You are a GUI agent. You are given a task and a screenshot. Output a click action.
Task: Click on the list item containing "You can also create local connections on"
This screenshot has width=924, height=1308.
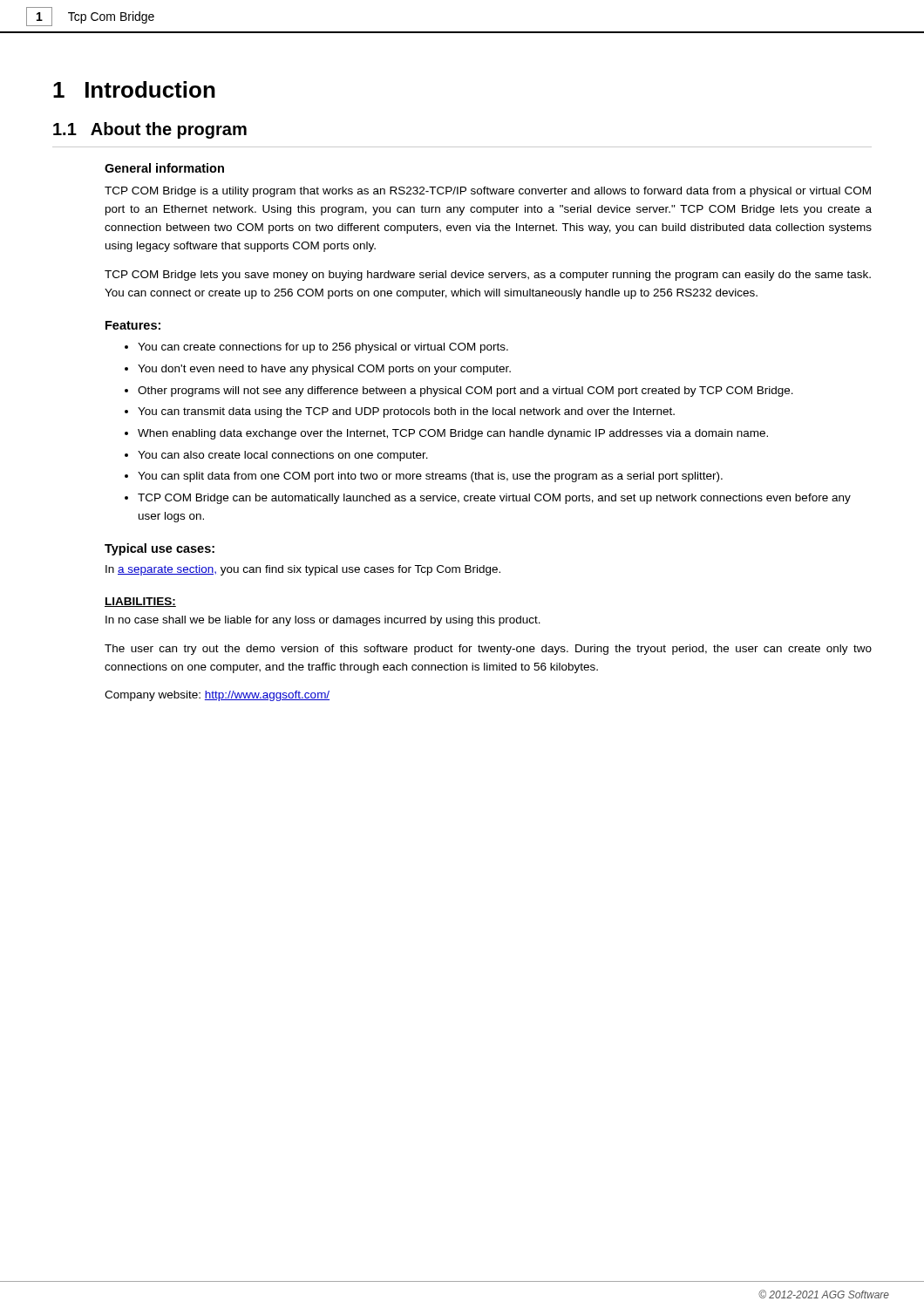point(276,456)
